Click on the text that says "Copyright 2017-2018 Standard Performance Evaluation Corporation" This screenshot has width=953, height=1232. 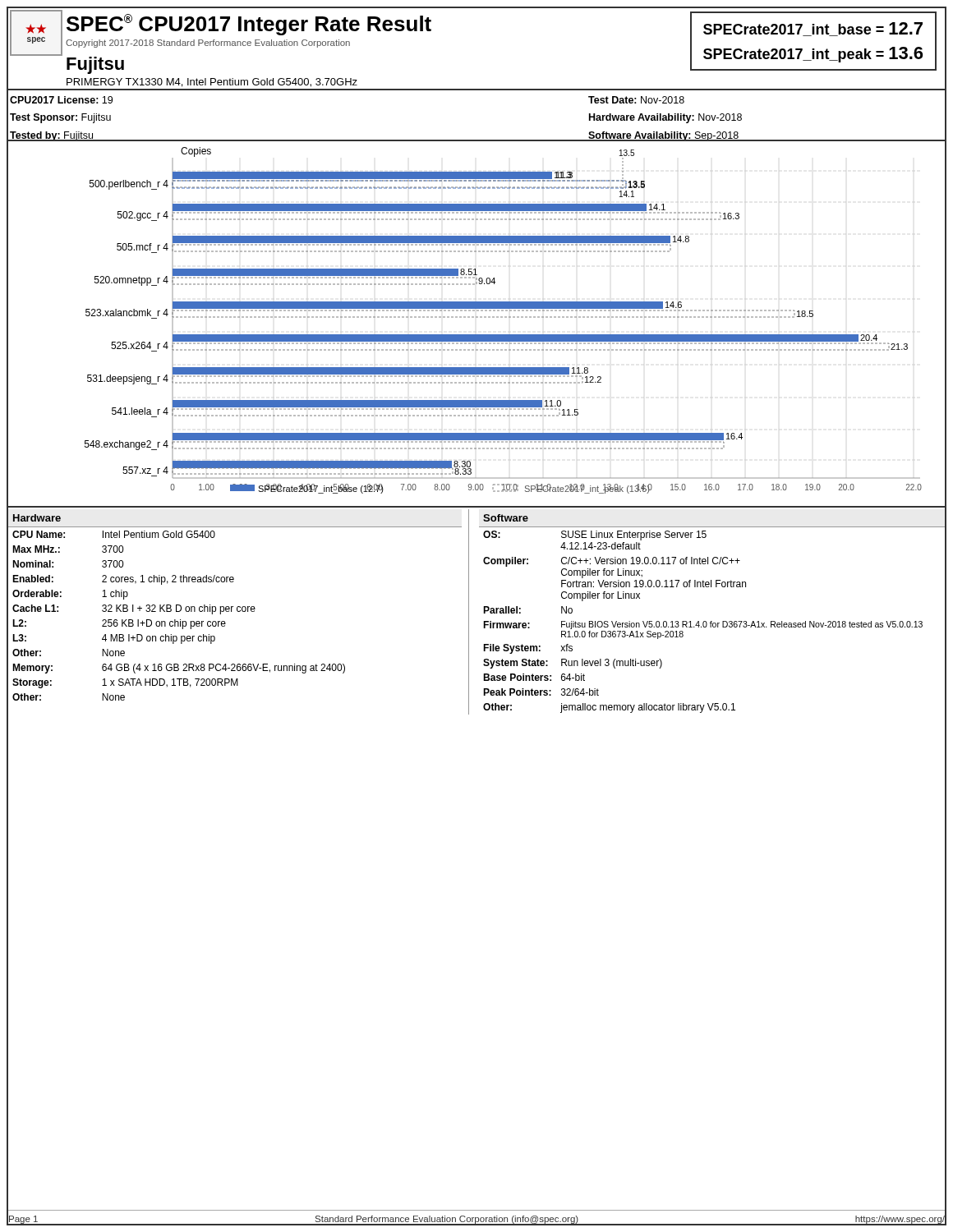[208, 43]
